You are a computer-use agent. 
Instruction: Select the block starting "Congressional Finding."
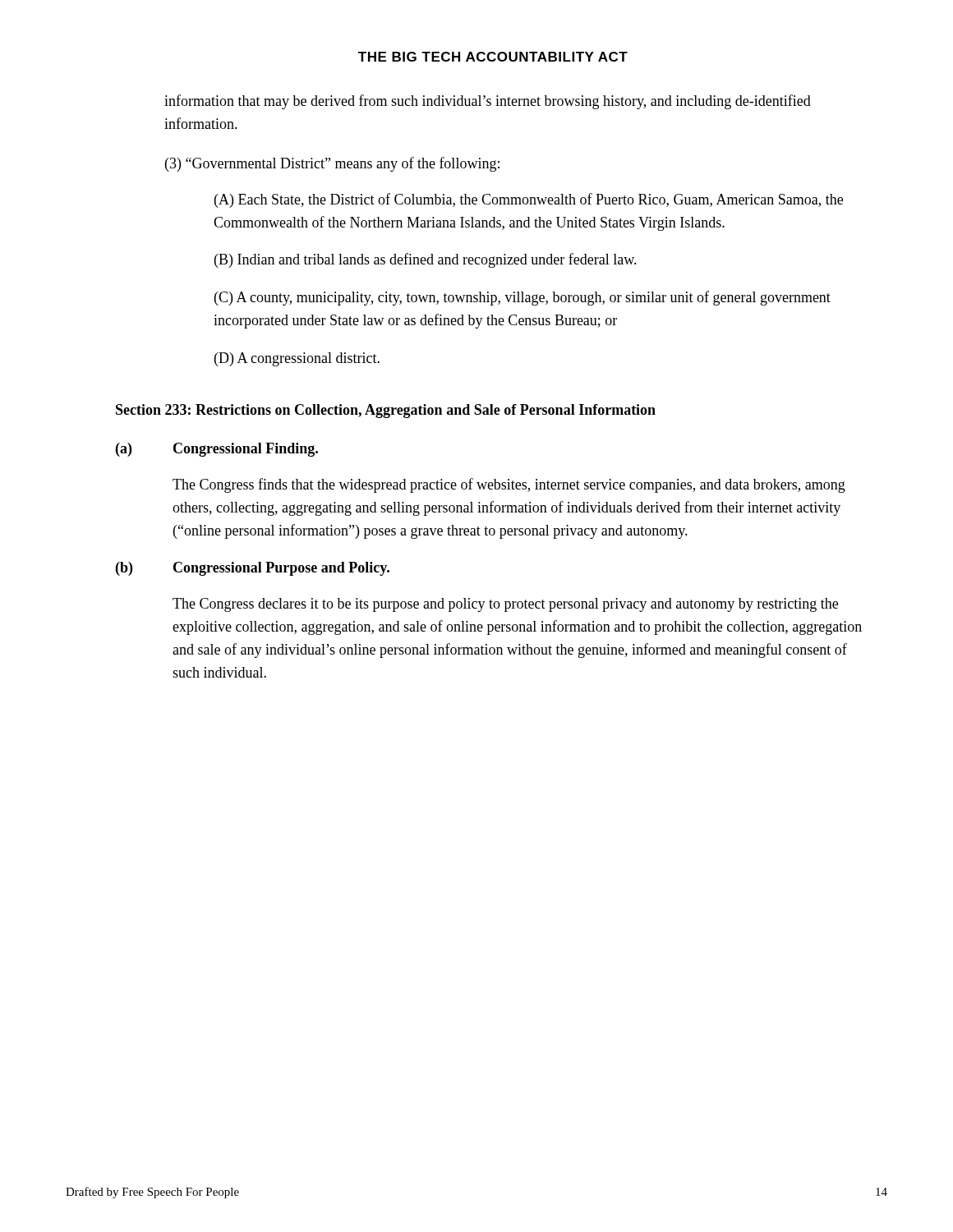point(245,449)
